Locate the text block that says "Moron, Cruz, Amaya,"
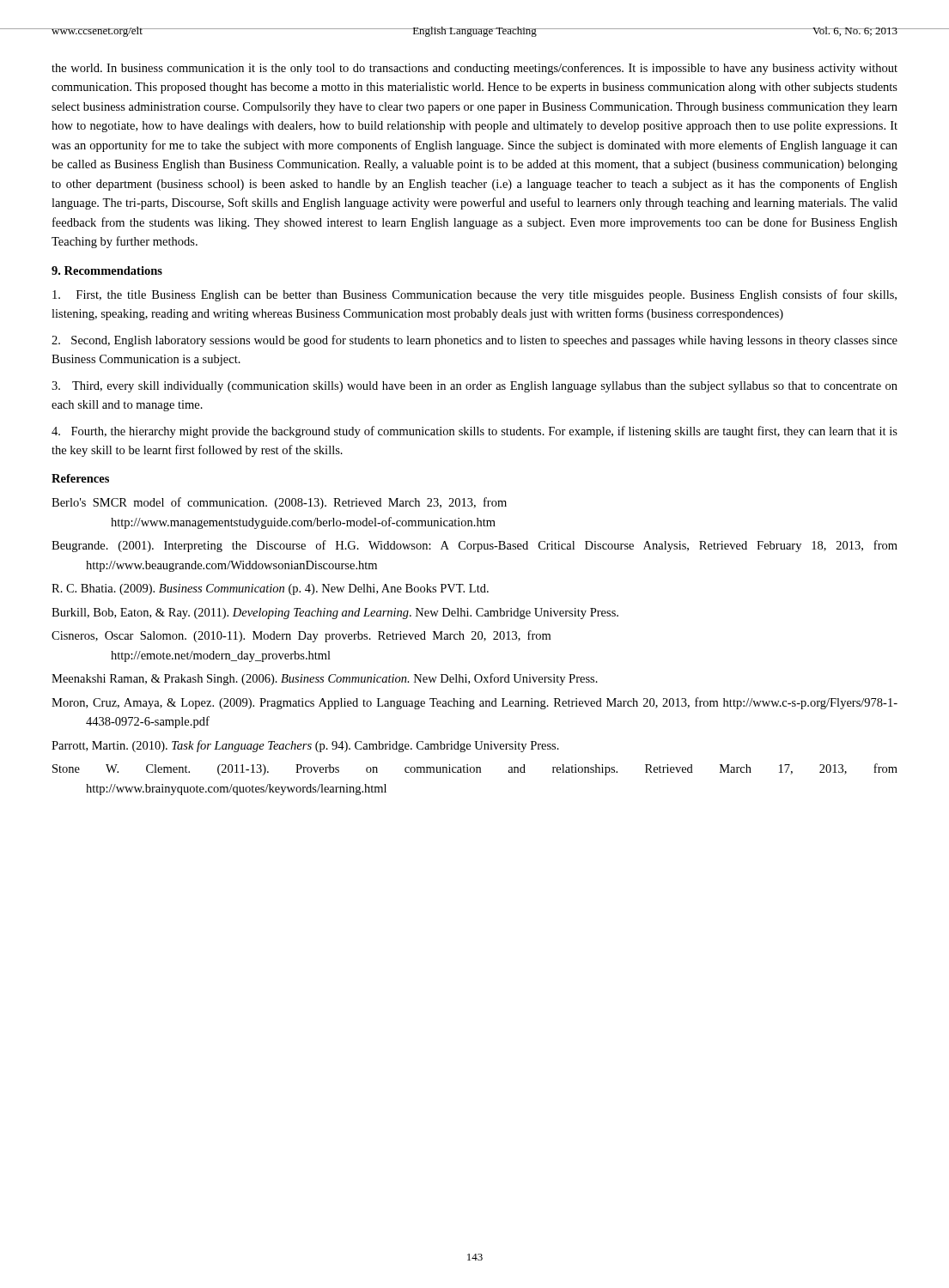This screenshot has width=949, height=1288. [x=474, y=712]
